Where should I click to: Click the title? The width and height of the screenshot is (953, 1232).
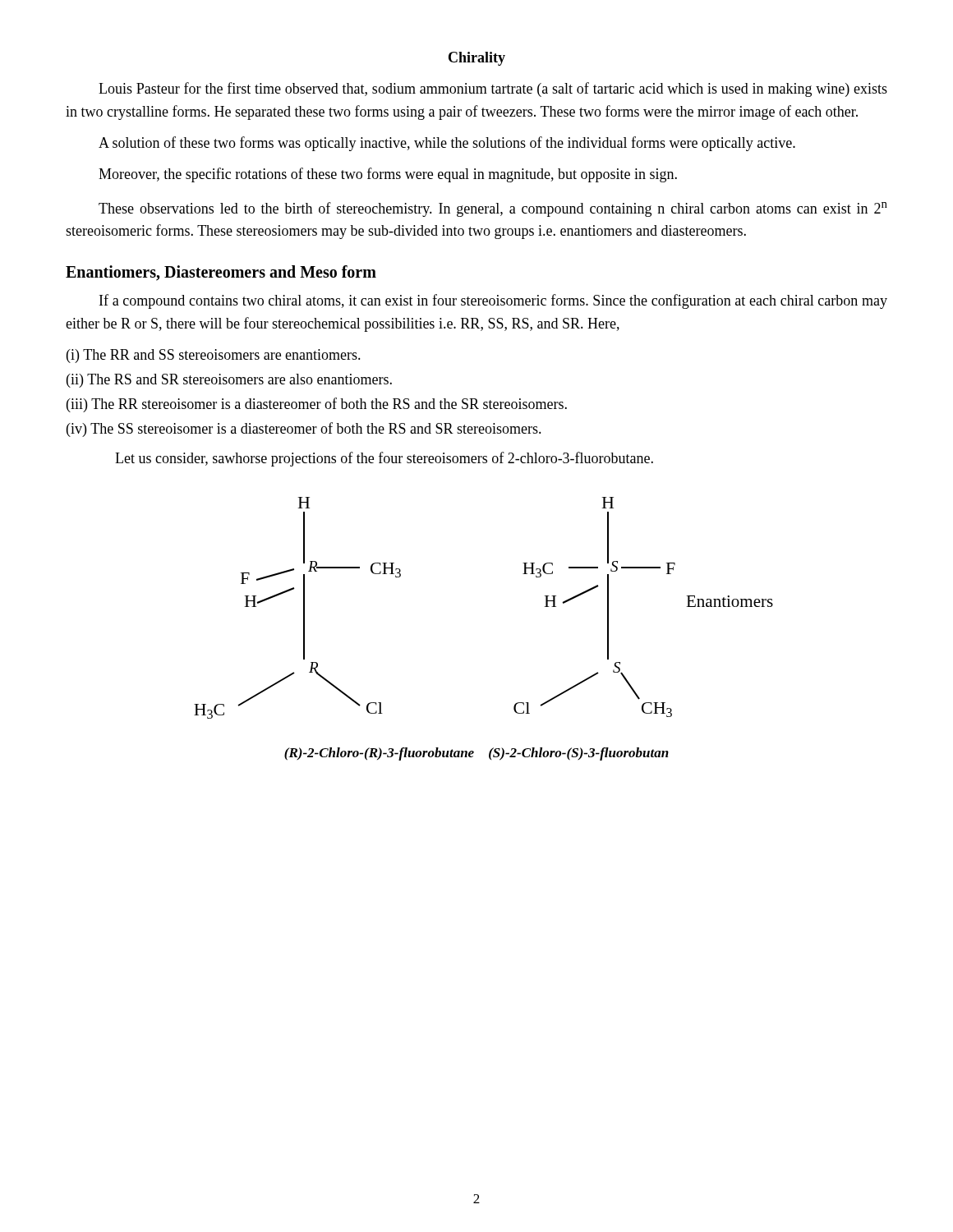pyautogui.click(x=476, y=57)
